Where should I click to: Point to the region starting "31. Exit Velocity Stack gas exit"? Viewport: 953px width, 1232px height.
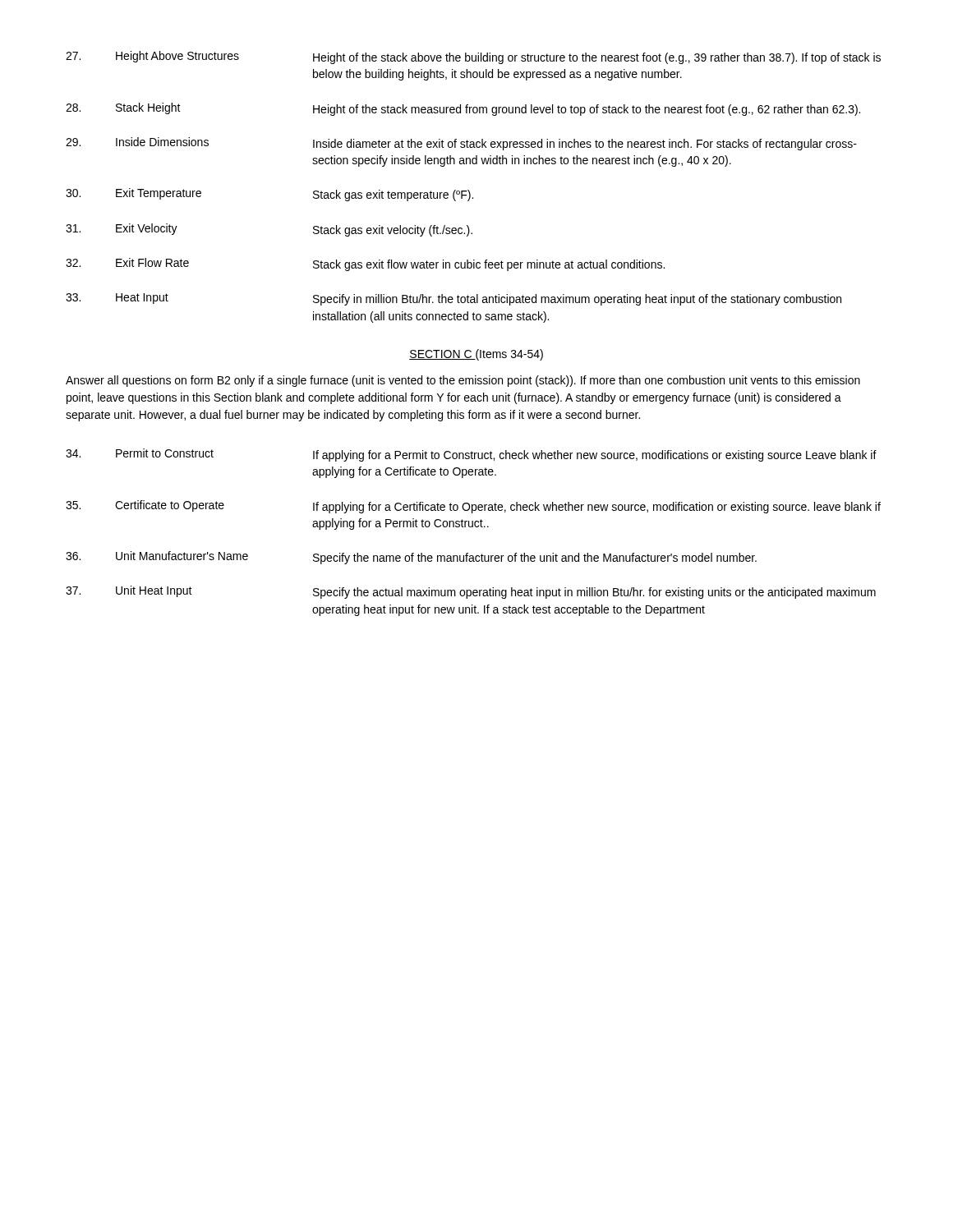476,230
